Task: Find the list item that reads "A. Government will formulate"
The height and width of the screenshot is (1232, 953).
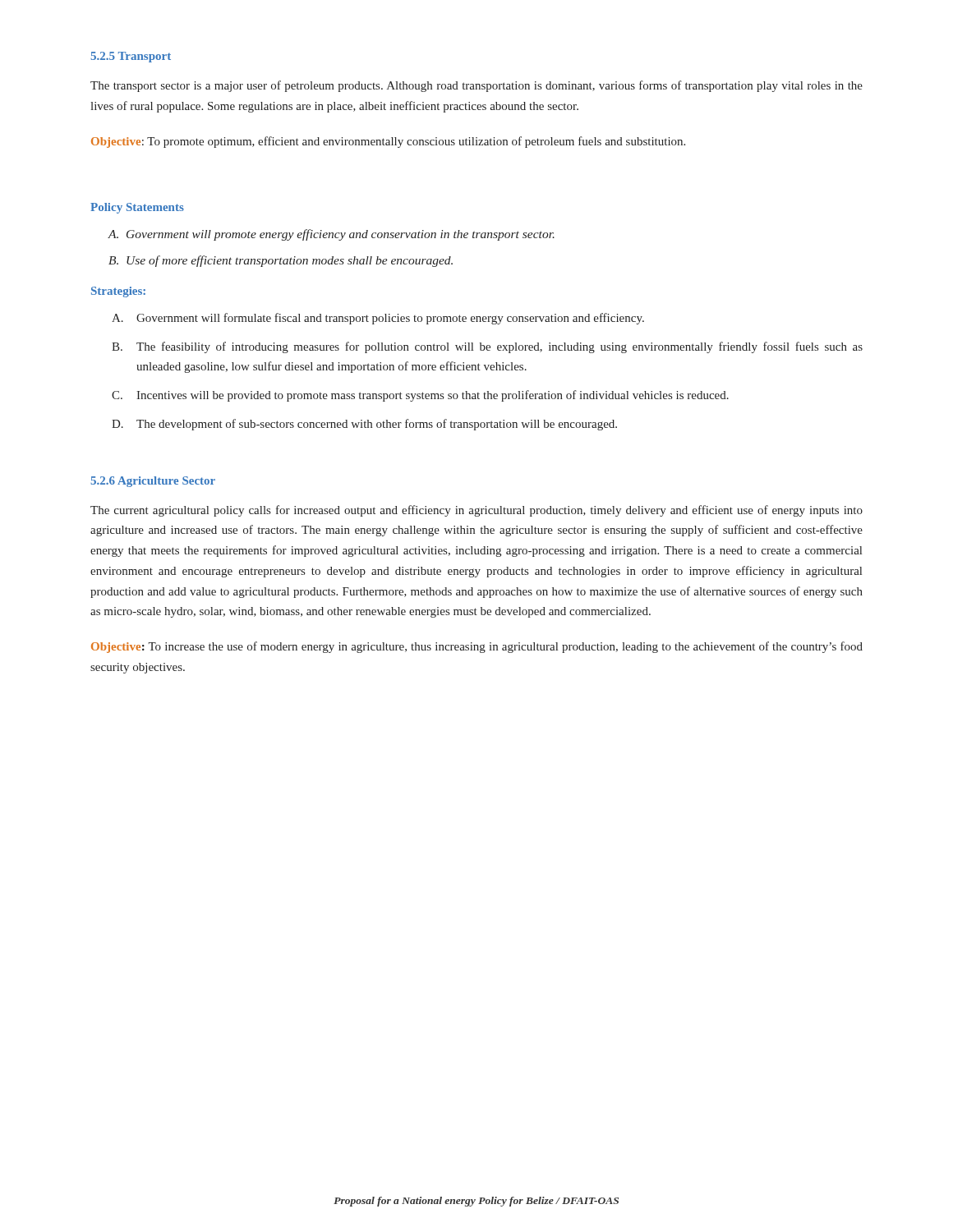Action: click(x=500, y=318)
